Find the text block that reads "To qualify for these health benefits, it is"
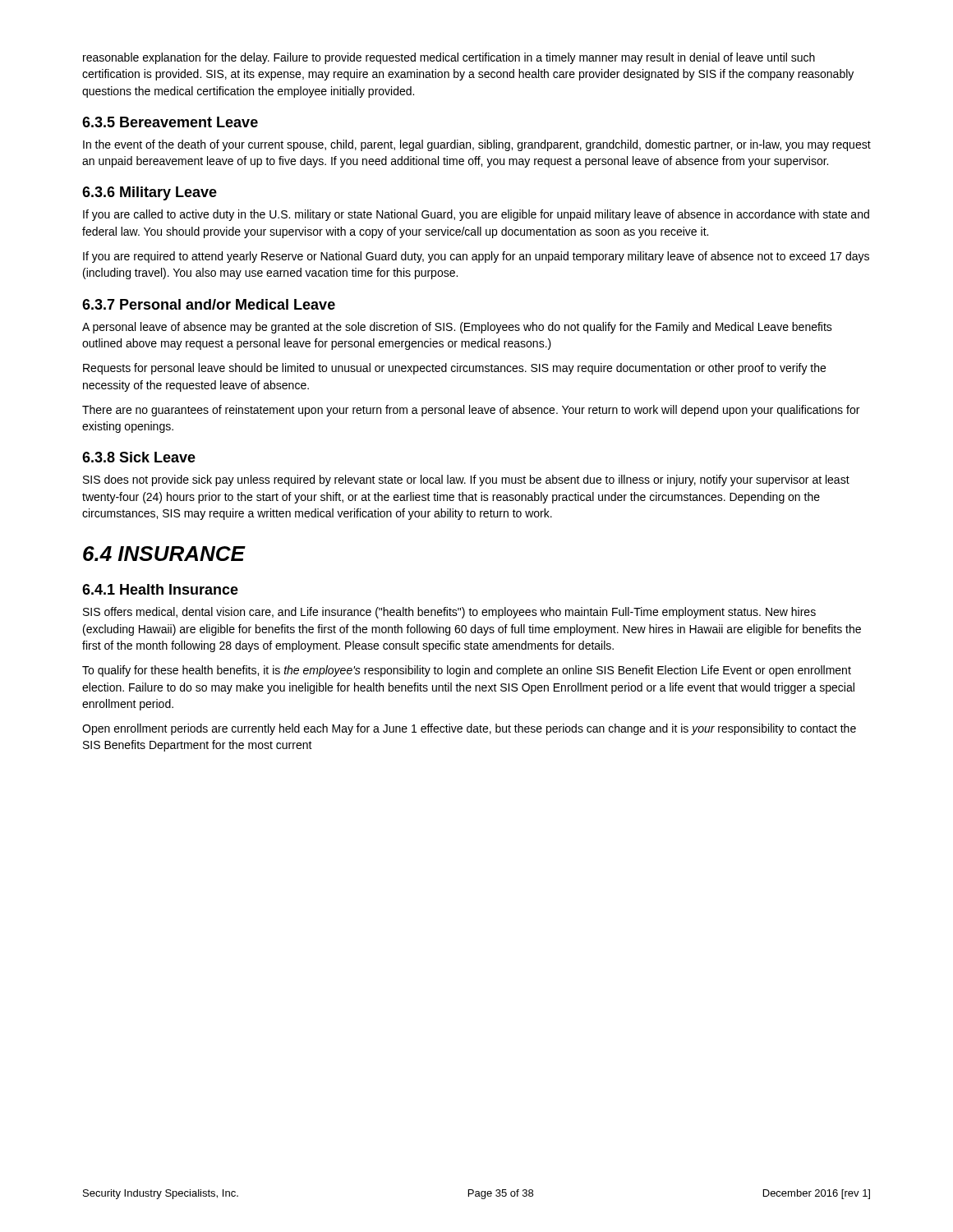 (x=476, y=687)
